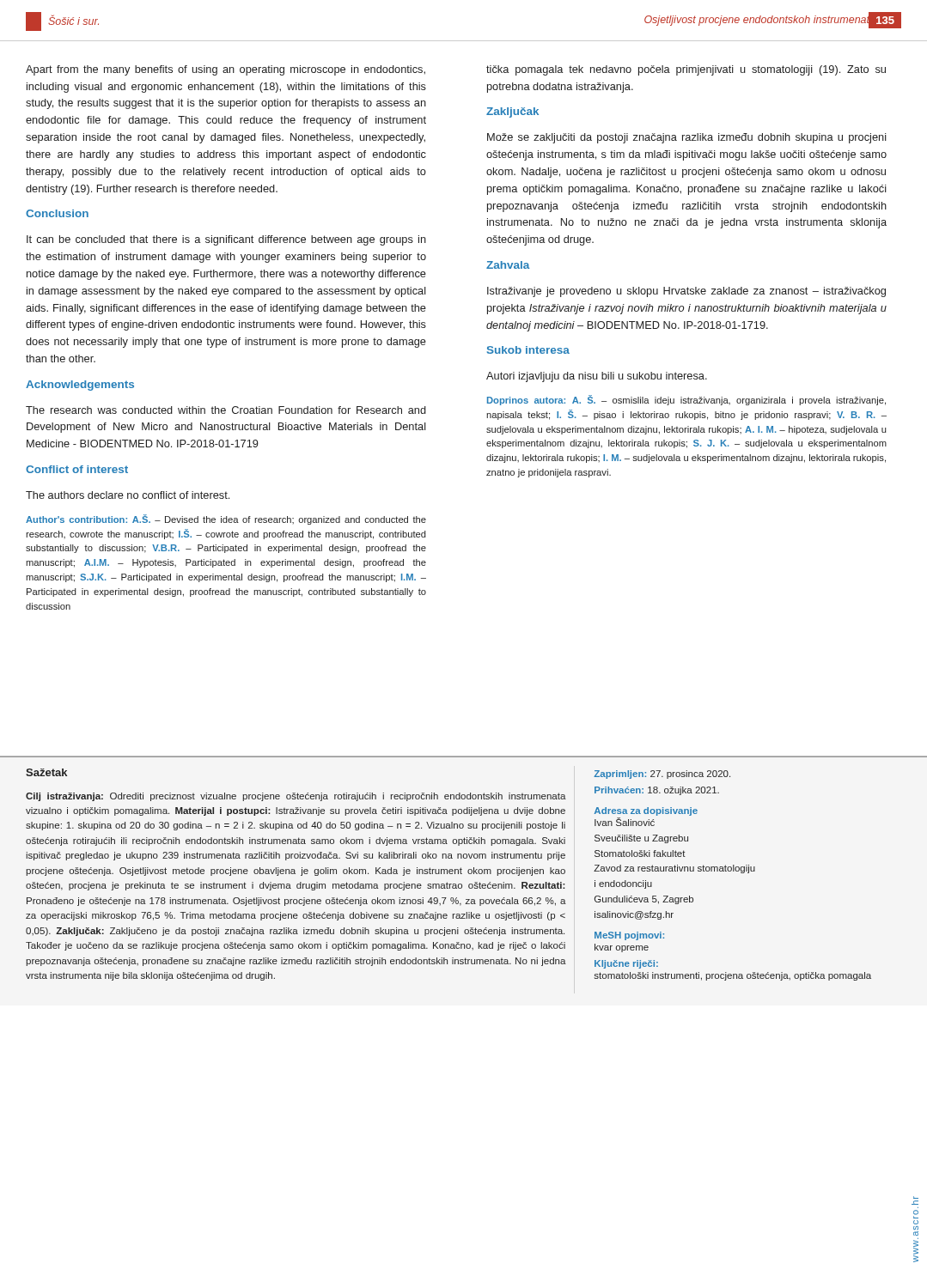This screenshot has height=1288, width=927.
Task: Point to the text starting "The authors declare no conflict"
Action: (226, 495)
